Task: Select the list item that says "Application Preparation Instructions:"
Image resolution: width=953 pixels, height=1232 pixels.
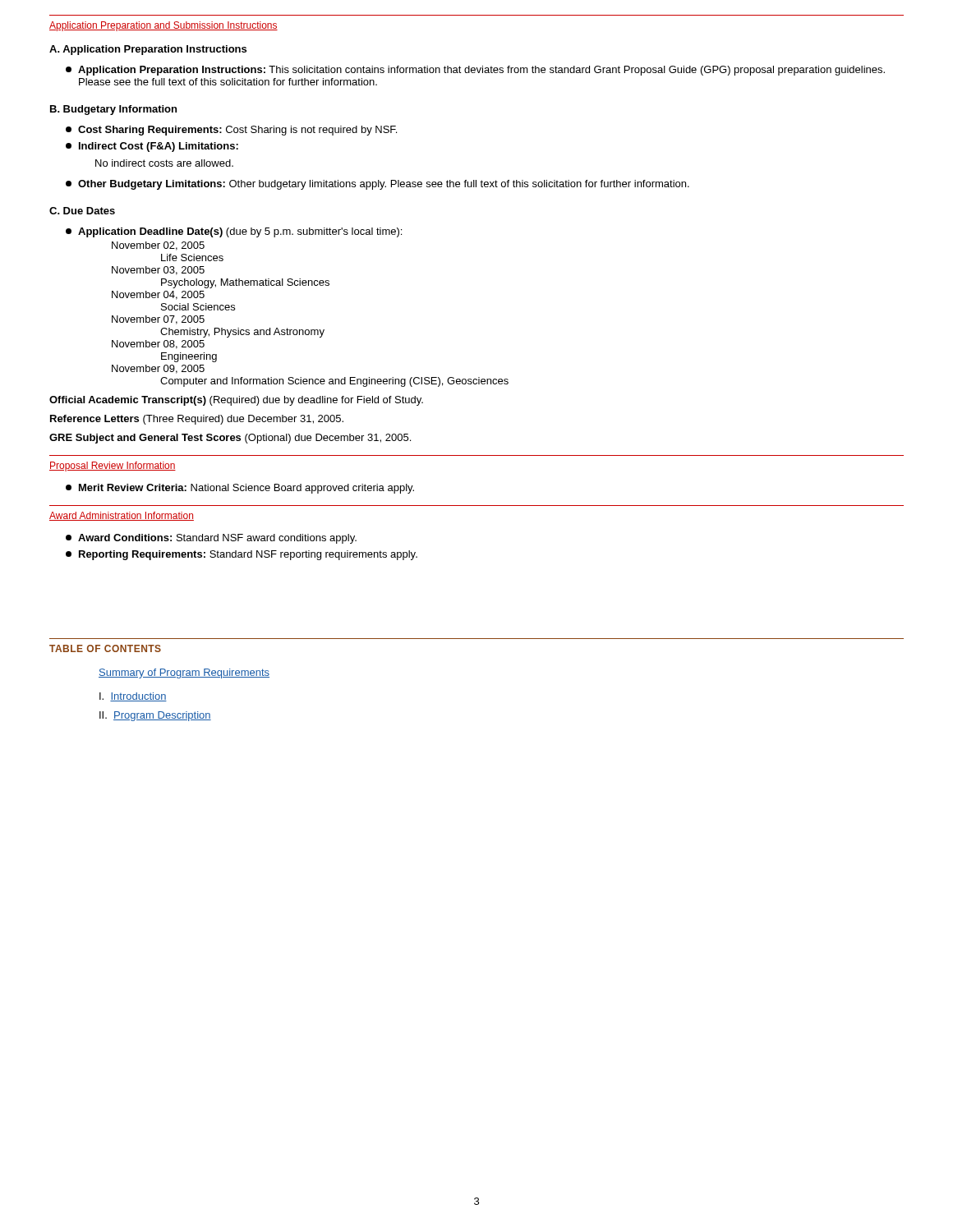Action: click(x=485, y=76)
